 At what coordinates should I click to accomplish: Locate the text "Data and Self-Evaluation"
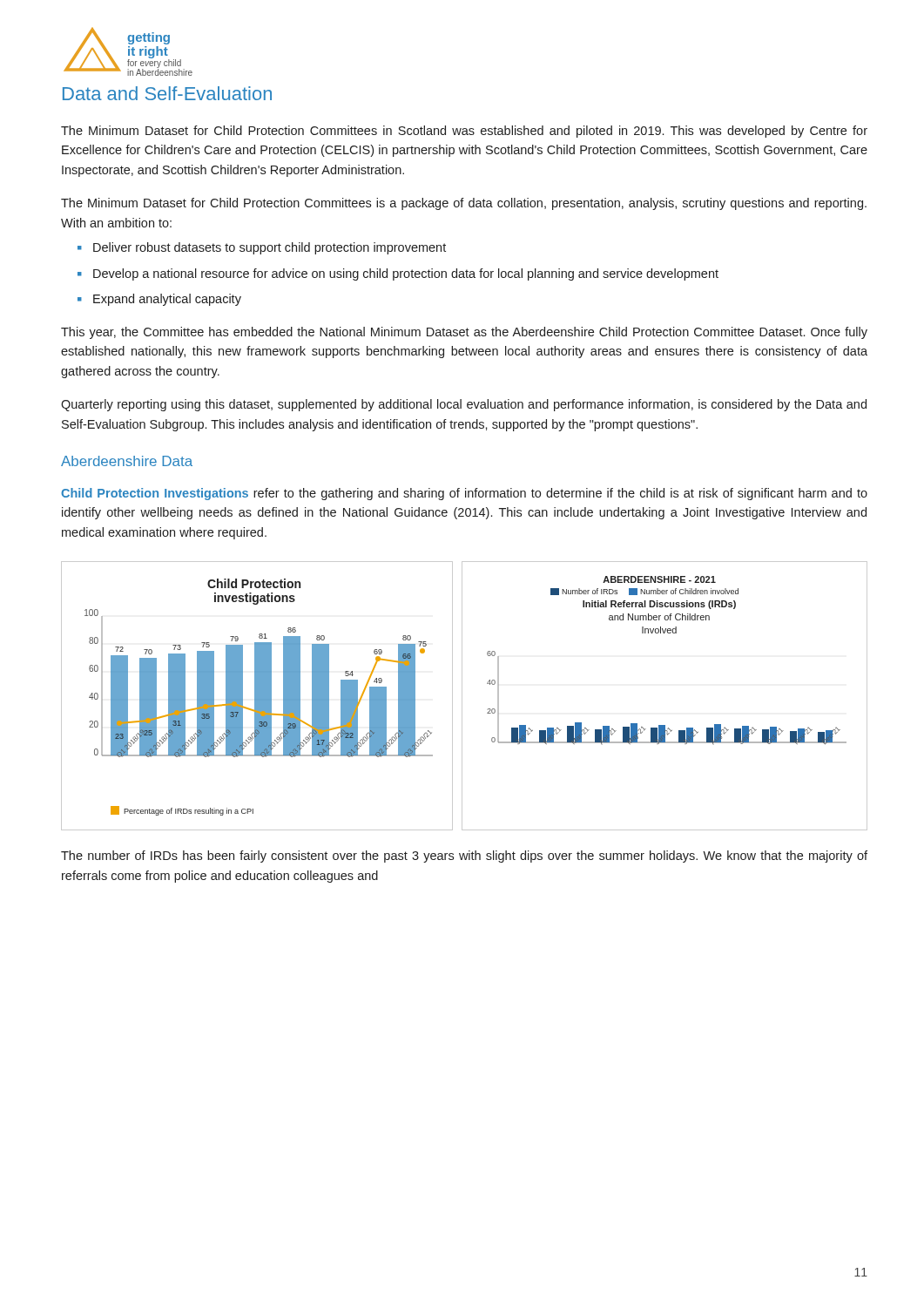(167, 93)
